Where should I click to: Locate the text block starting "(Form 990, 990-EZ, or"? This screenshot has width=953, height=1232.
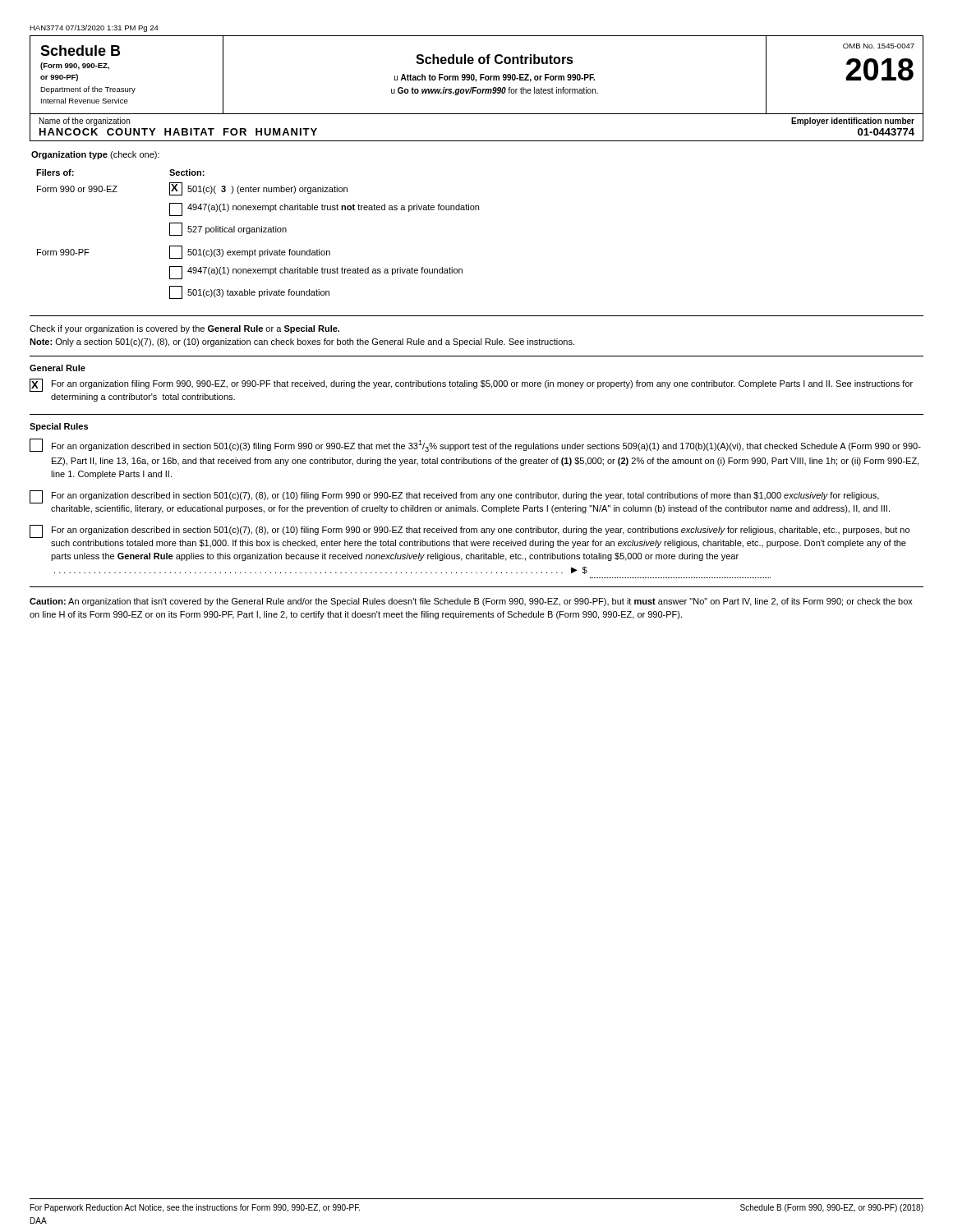coord(88,83)
